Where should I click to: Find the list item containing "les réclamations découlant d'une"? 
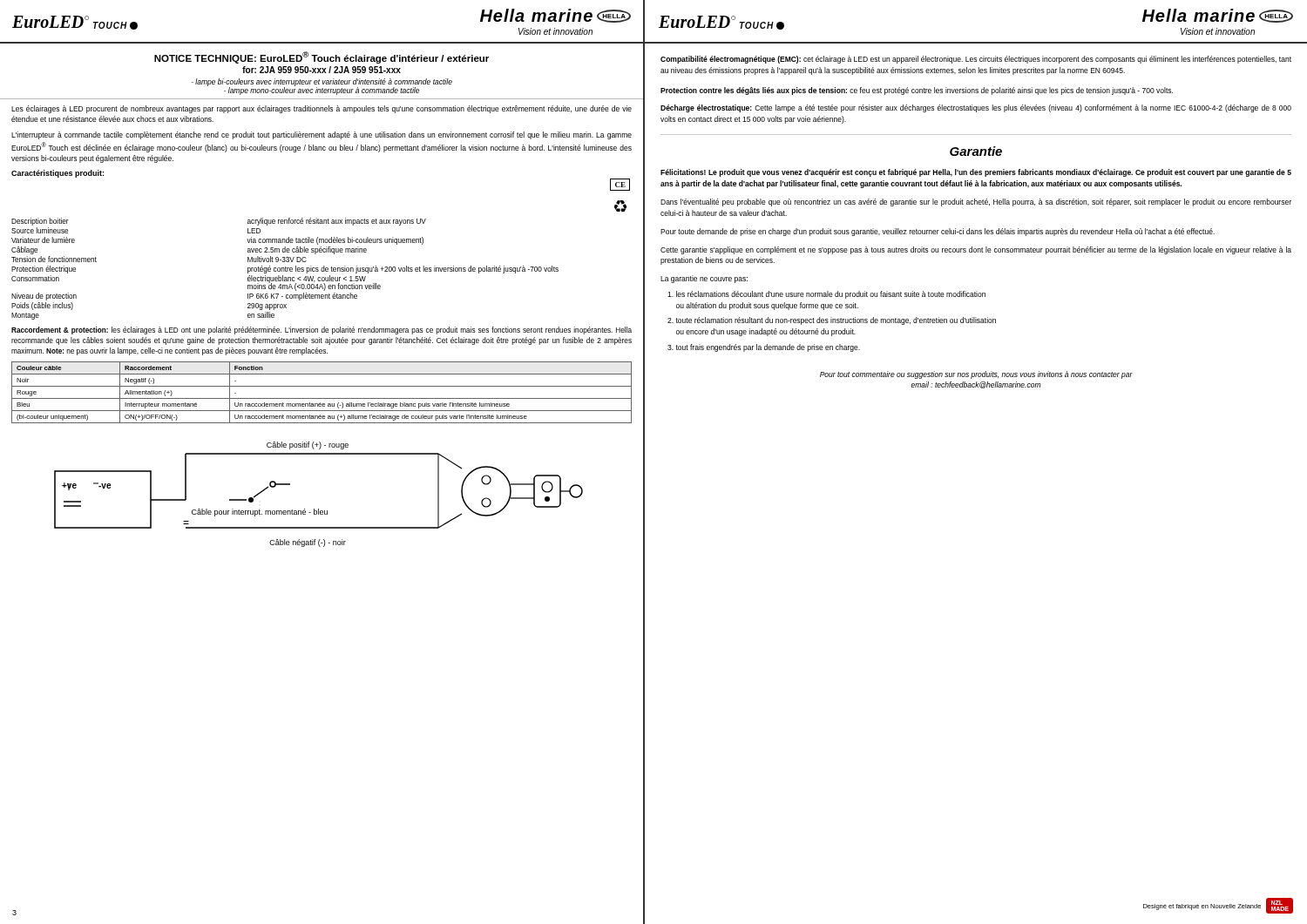coord(827,300)
